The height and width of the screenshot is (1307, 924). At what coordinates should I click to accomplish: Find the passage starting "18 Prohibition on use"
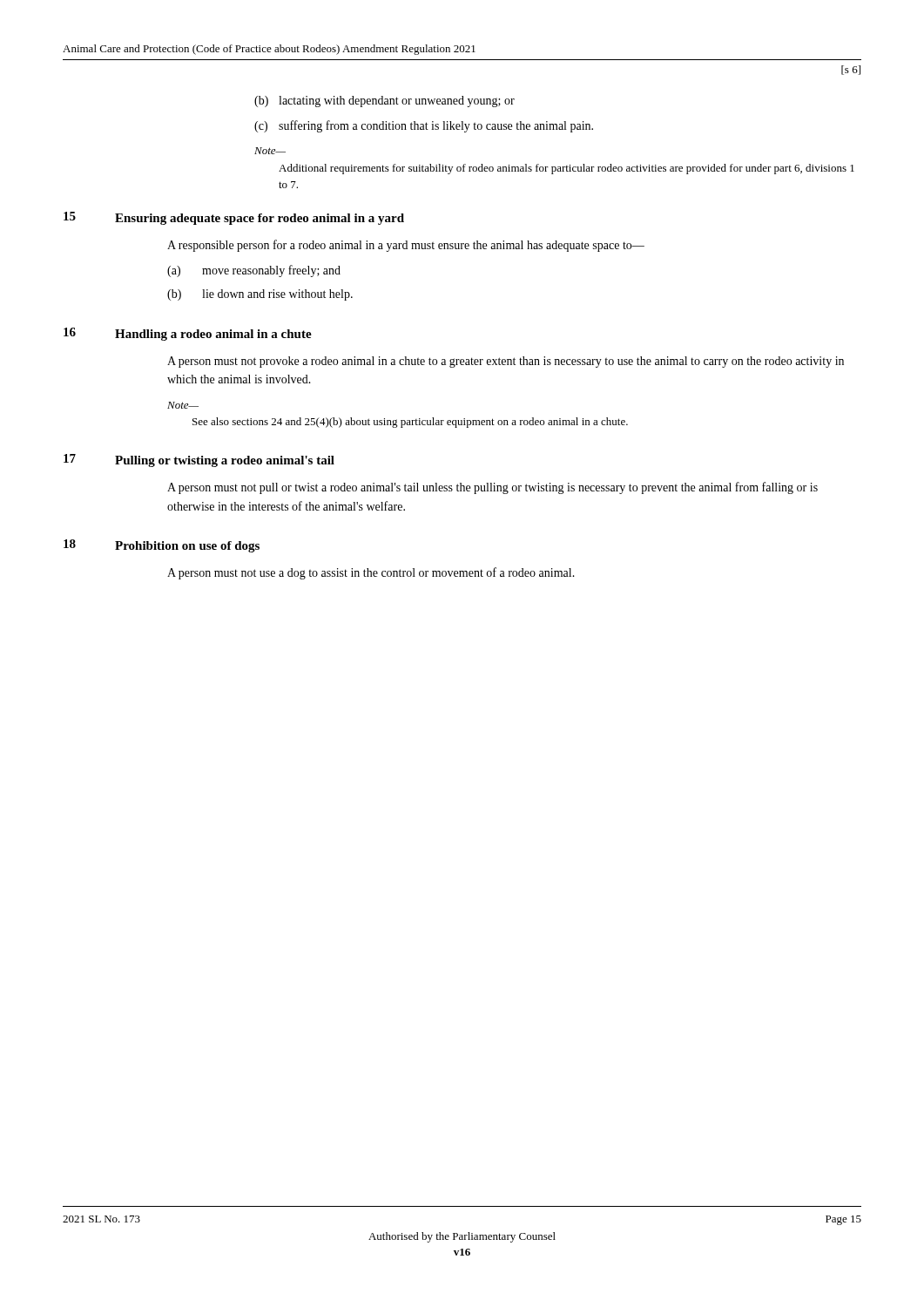[161, 546]
